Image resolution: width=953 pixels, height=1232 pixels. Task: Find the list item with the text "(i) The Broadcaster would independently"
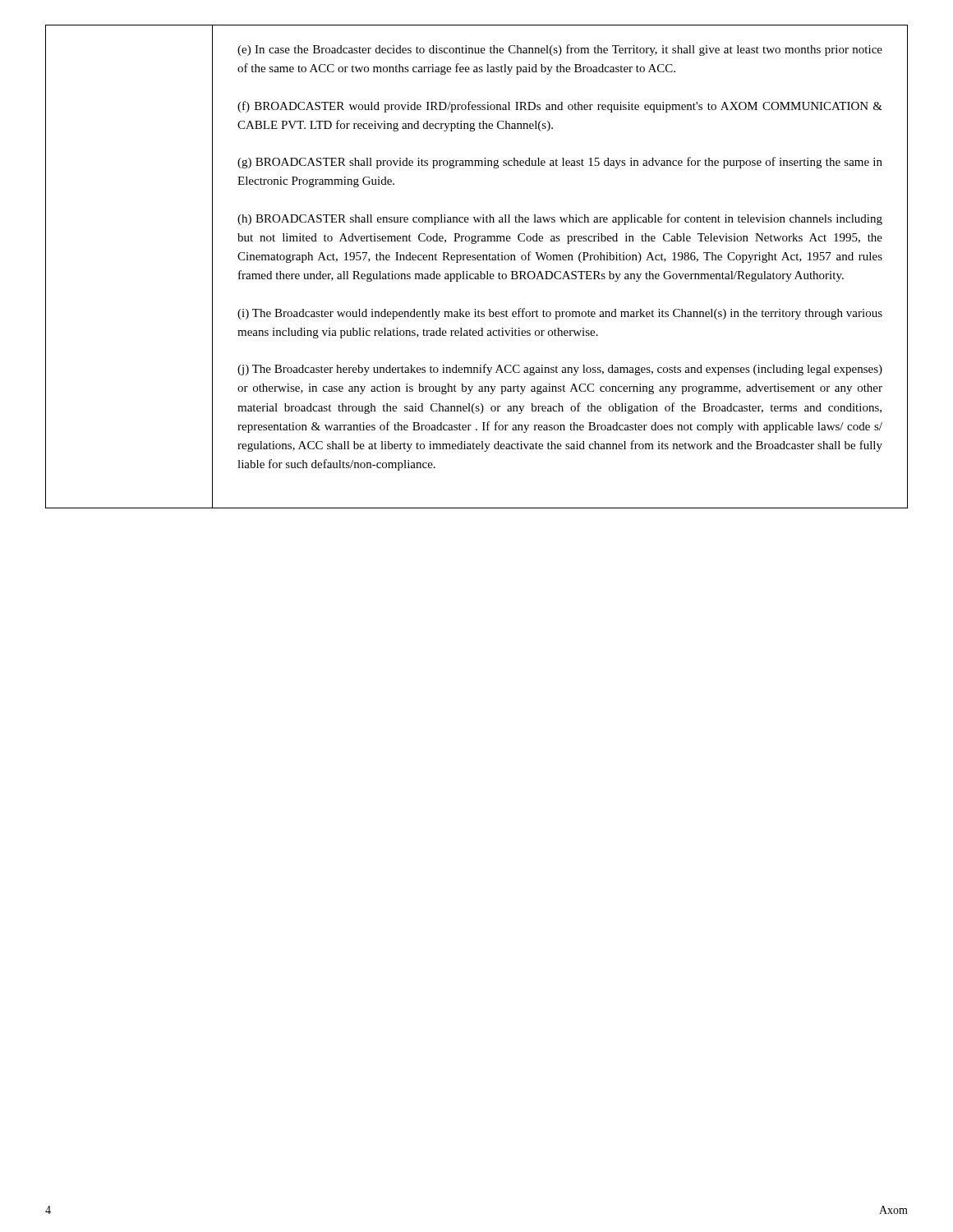pos(560,323)
